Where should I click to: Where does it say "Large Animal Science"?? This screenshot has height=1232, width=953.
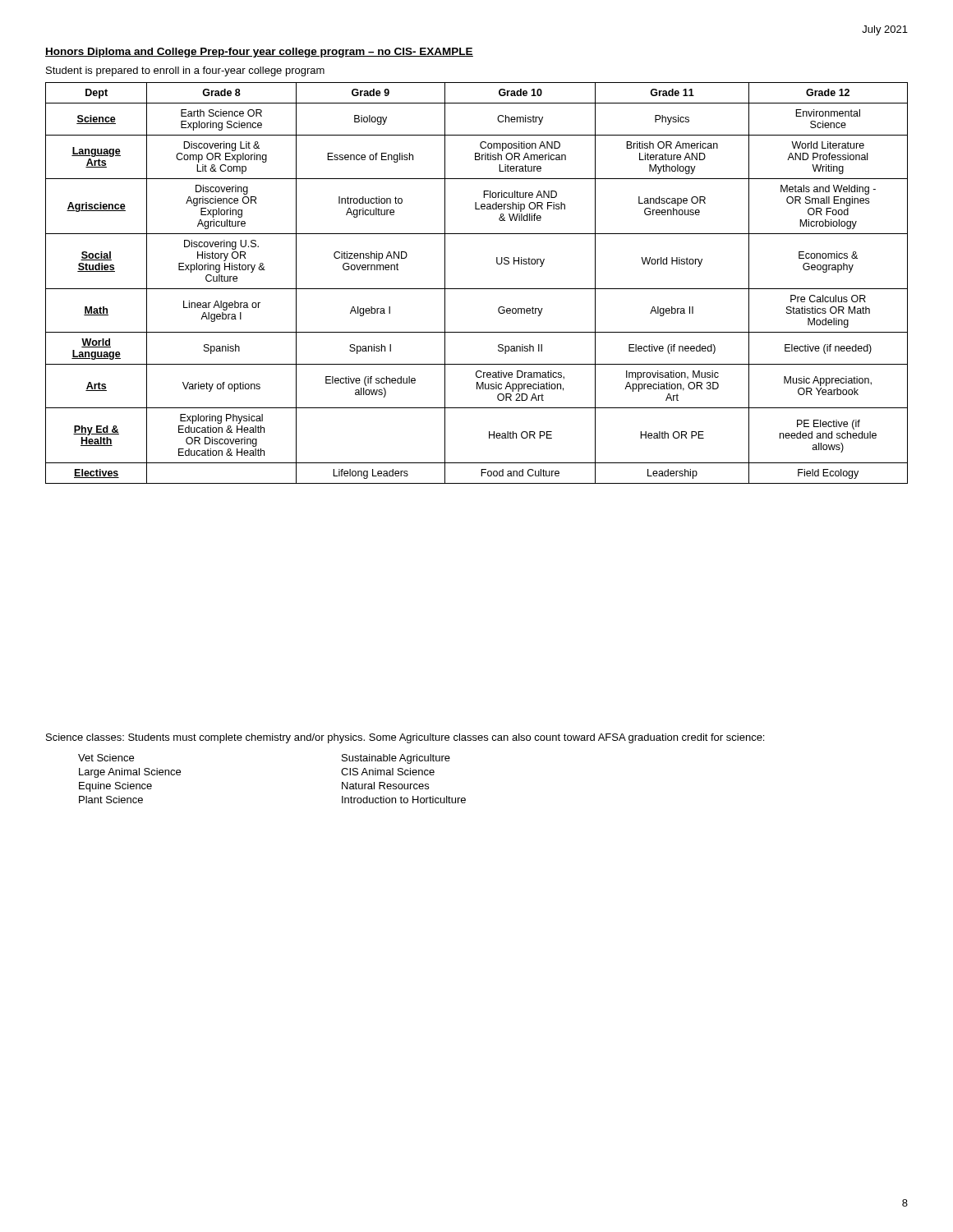point(130,773)
